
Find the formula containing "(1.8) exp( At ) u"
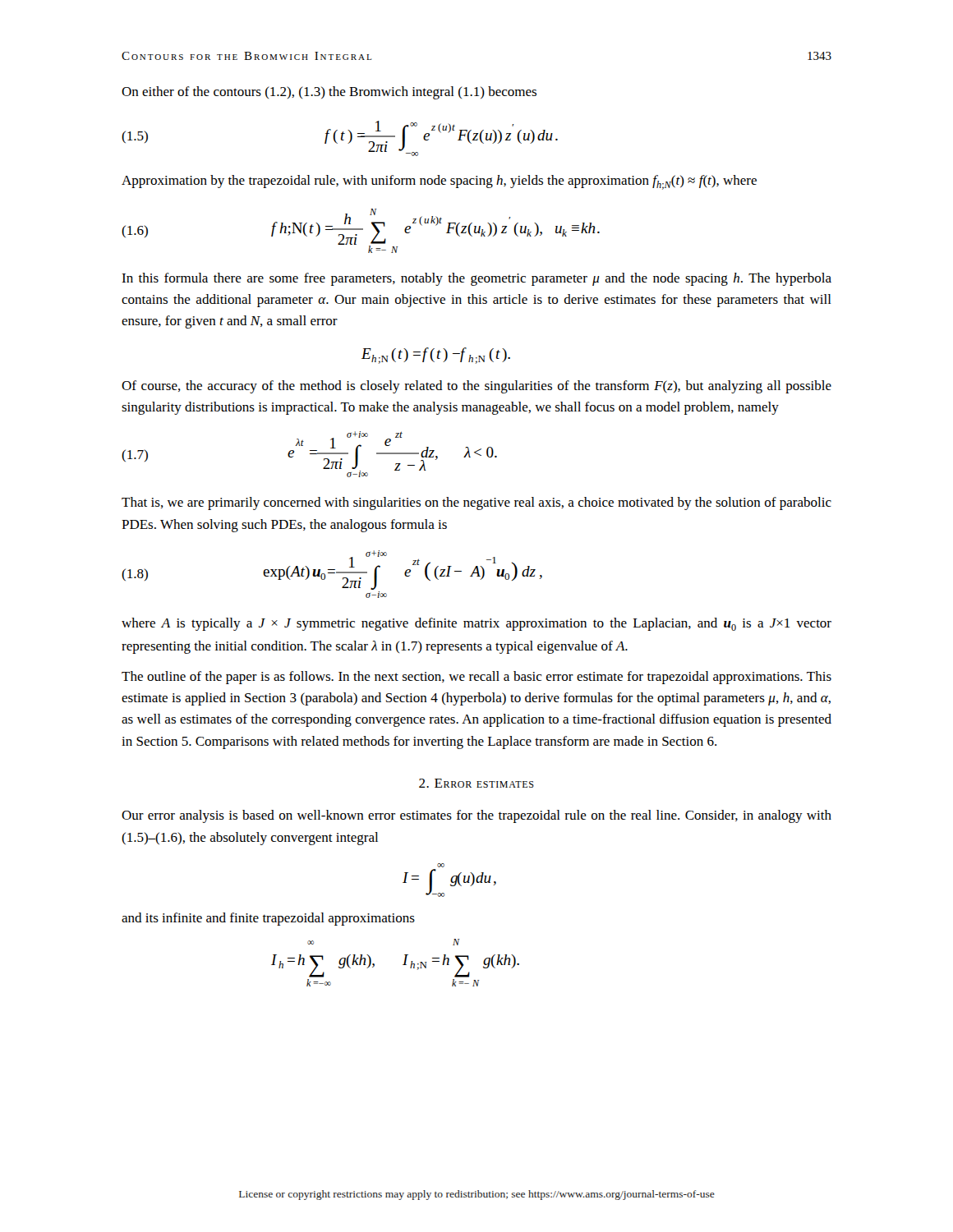point(476,574)
